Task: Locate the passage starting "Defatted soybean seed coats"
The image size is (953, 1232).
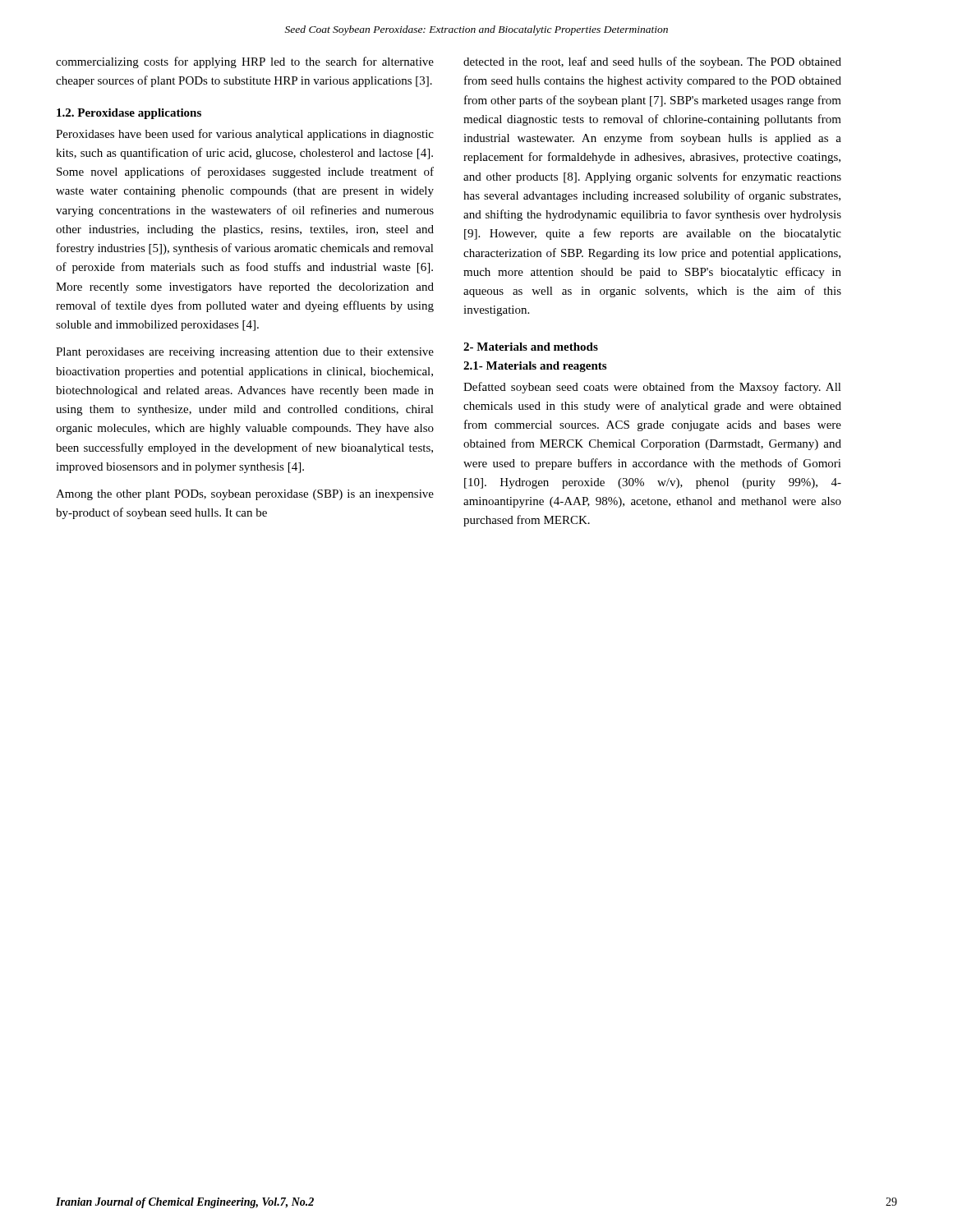Action: 652,454
